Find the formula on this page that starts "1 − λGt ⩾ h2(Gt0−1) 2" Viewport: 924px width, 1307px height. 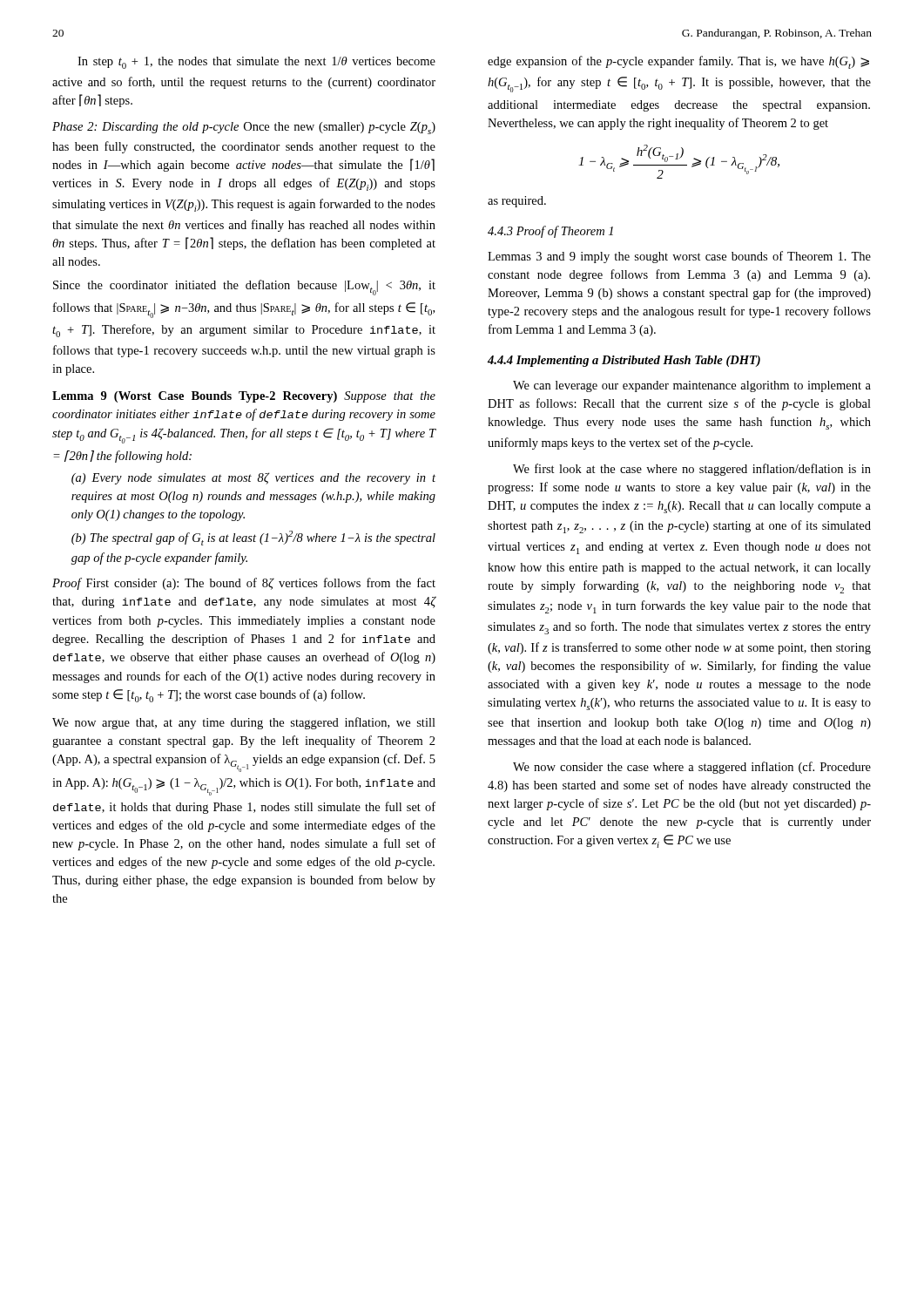679,161
